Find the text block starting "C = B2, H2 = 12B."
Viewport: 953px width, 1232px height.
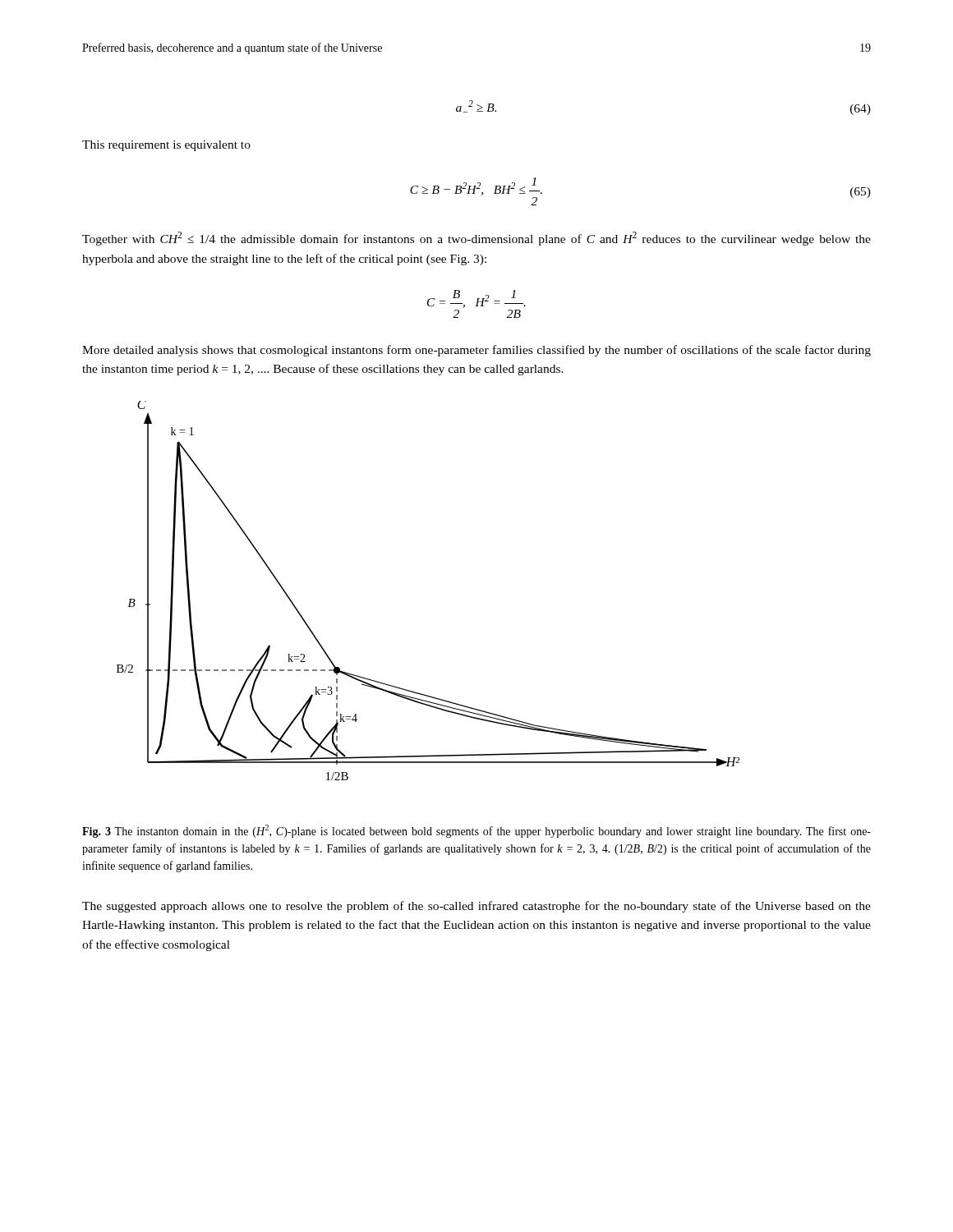[476, 304]
